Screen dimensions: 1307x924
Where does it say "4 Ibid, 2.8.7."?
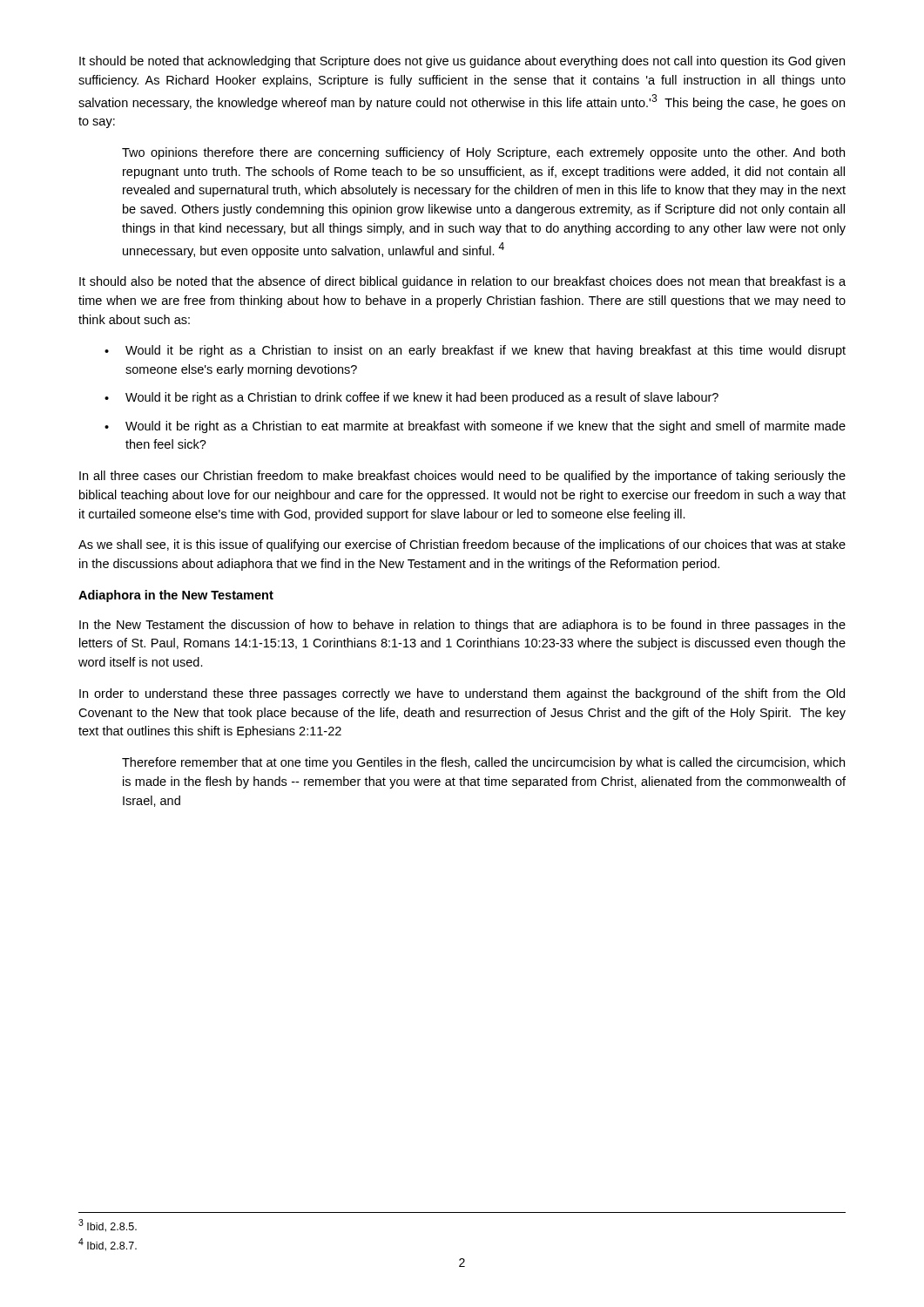click(108, 1245)
